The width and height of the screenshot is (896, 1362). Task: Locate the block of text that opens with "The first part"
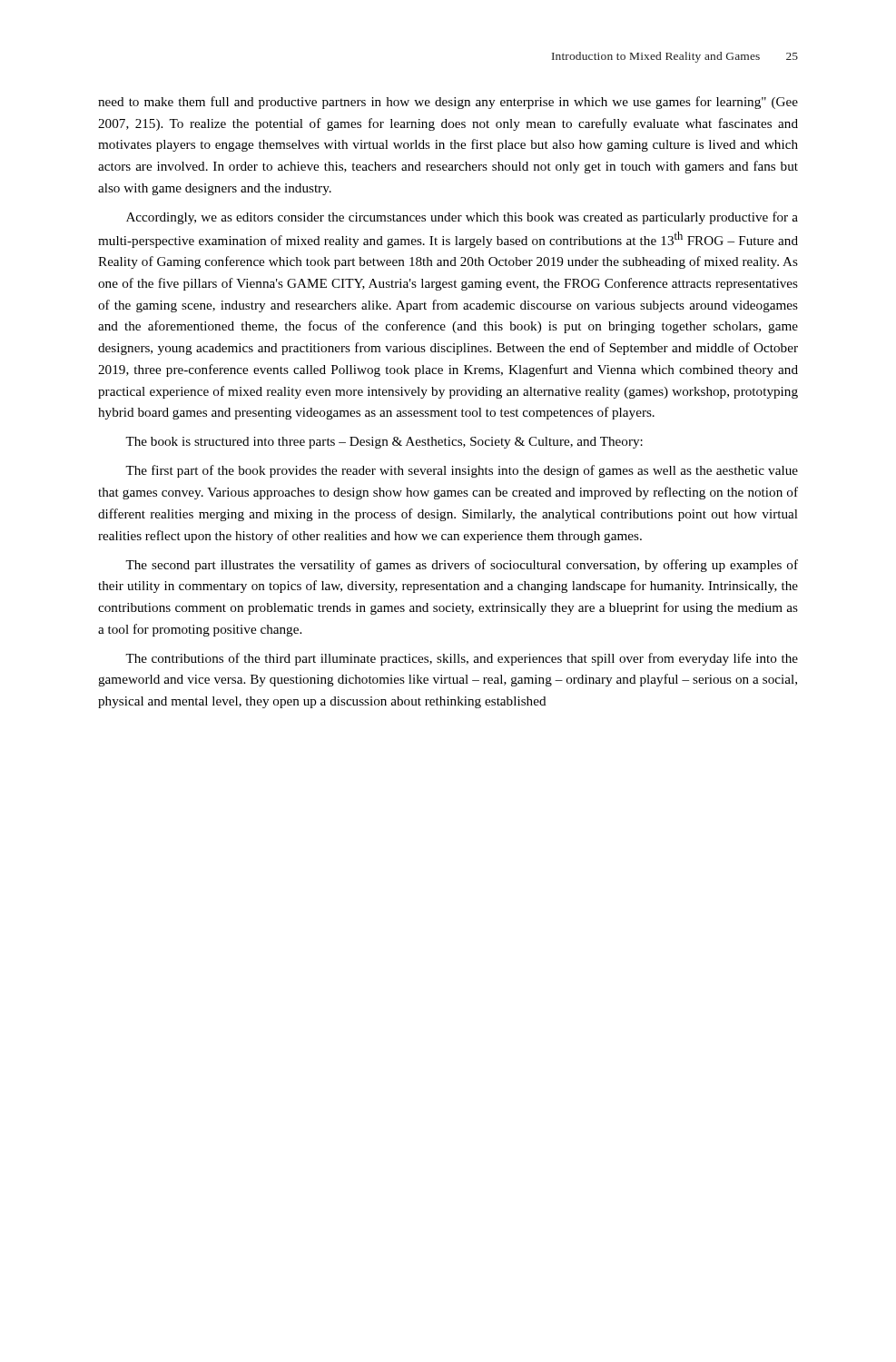448,503
